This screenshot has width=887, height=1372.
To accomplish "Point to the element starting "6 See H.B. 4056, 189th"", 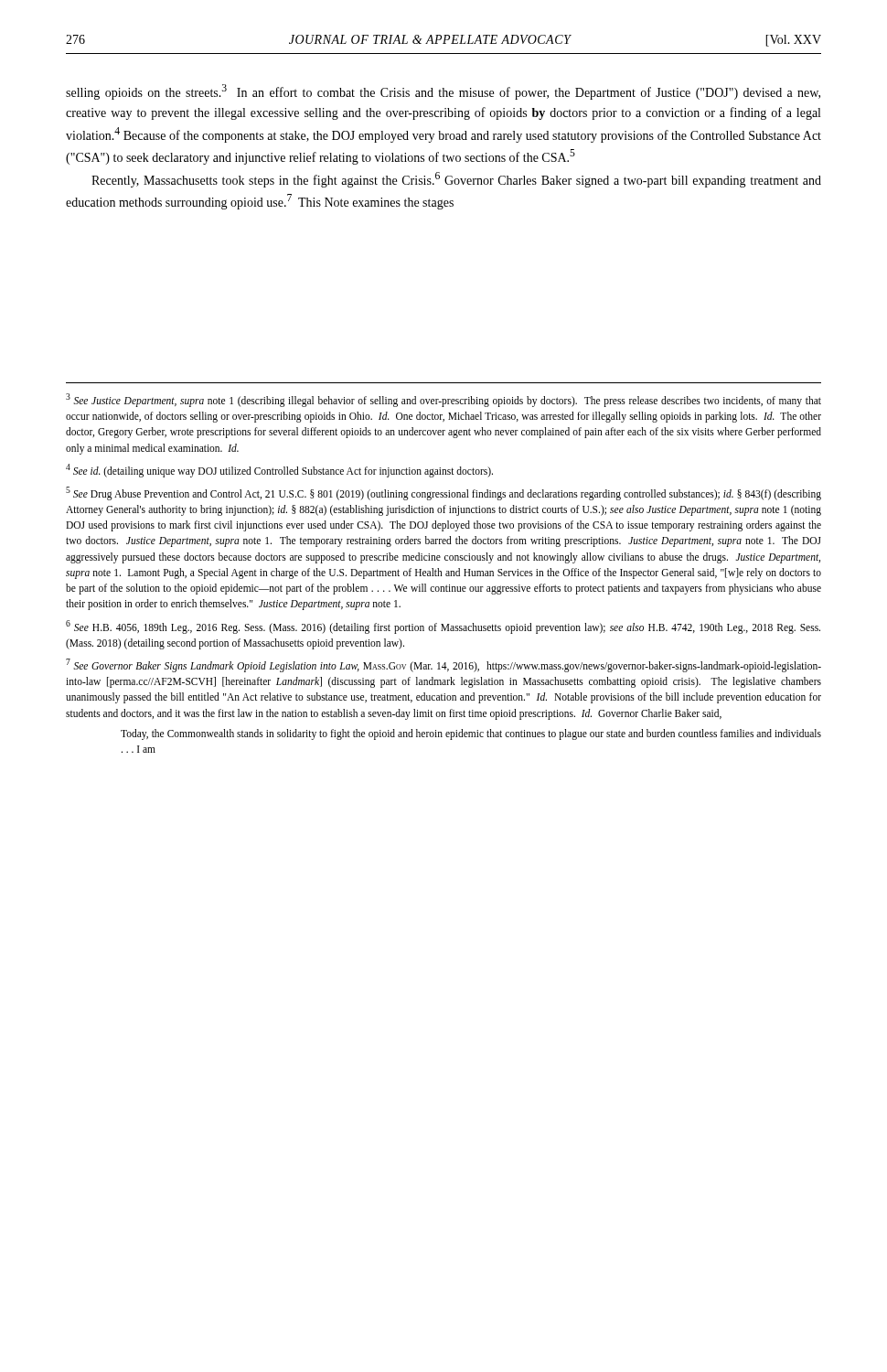I will tap(444, 633).
